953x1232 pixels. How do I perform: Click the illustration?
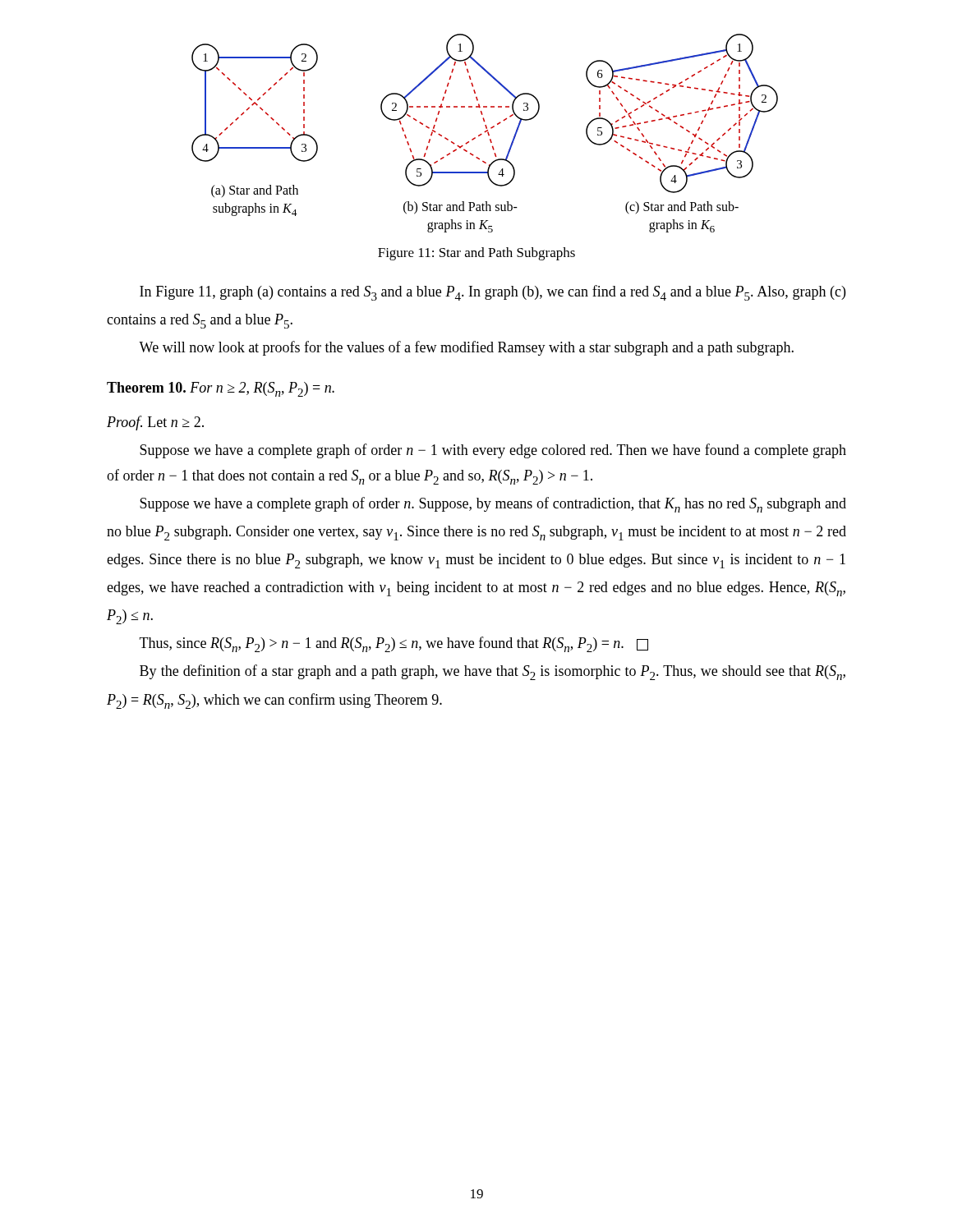[476, 135]
